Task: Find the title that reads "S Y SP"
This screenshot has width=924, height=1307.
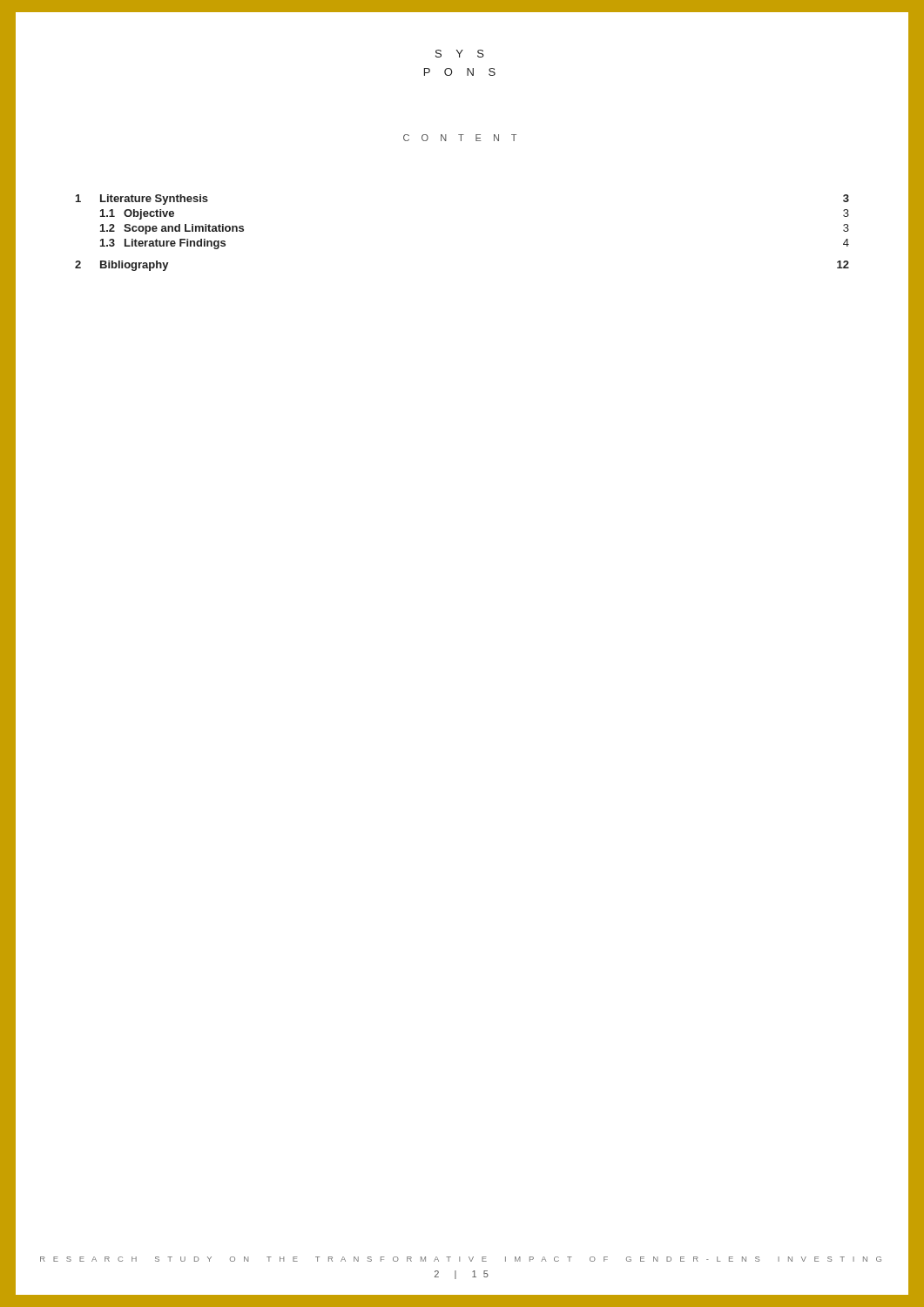Action: 462,63
